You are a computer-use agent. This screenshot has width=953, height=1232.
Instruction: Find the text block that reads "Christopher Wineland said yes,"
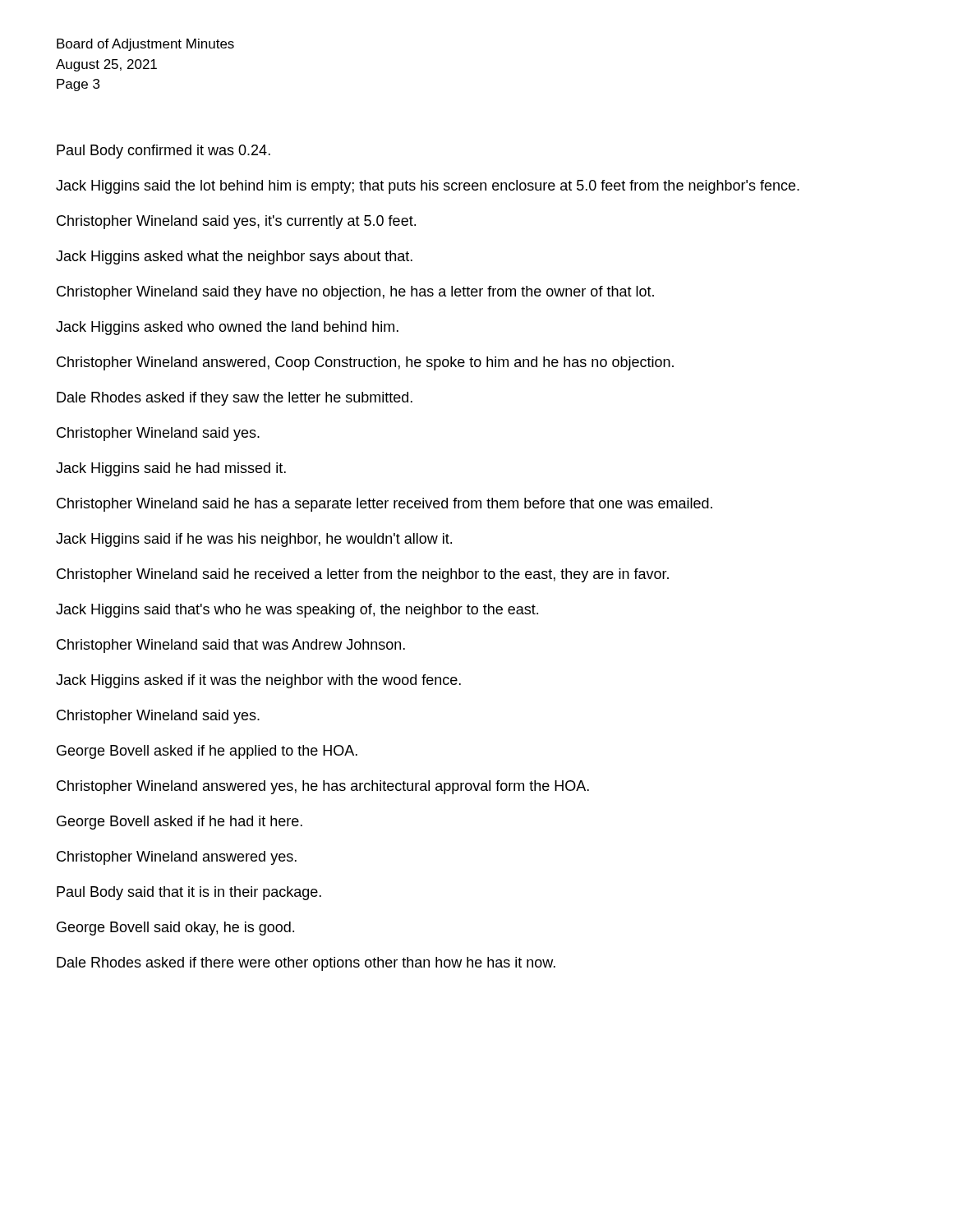point(236,221)
